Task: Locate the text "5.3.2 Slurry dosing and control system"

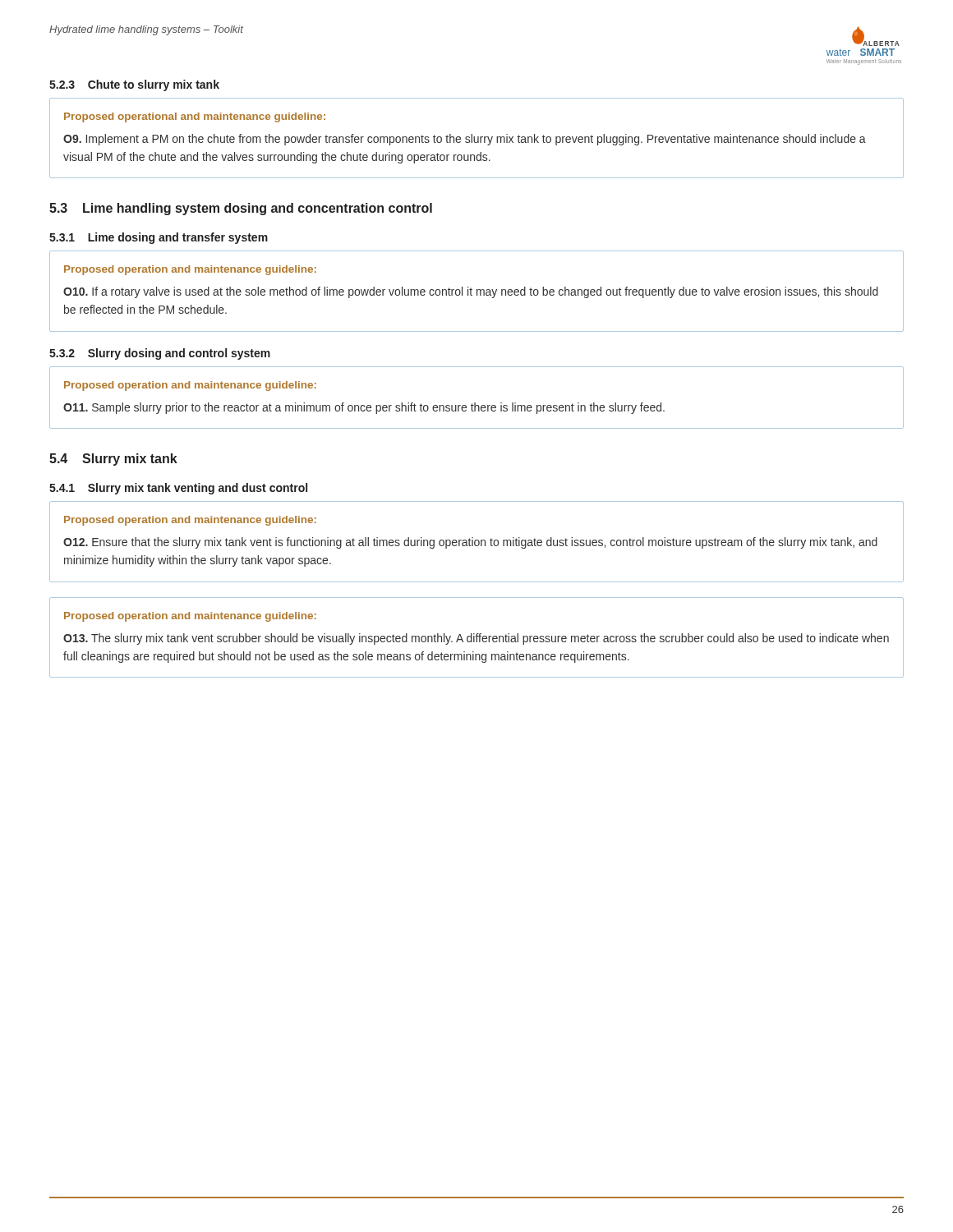Action: click(x=160, y=353)
